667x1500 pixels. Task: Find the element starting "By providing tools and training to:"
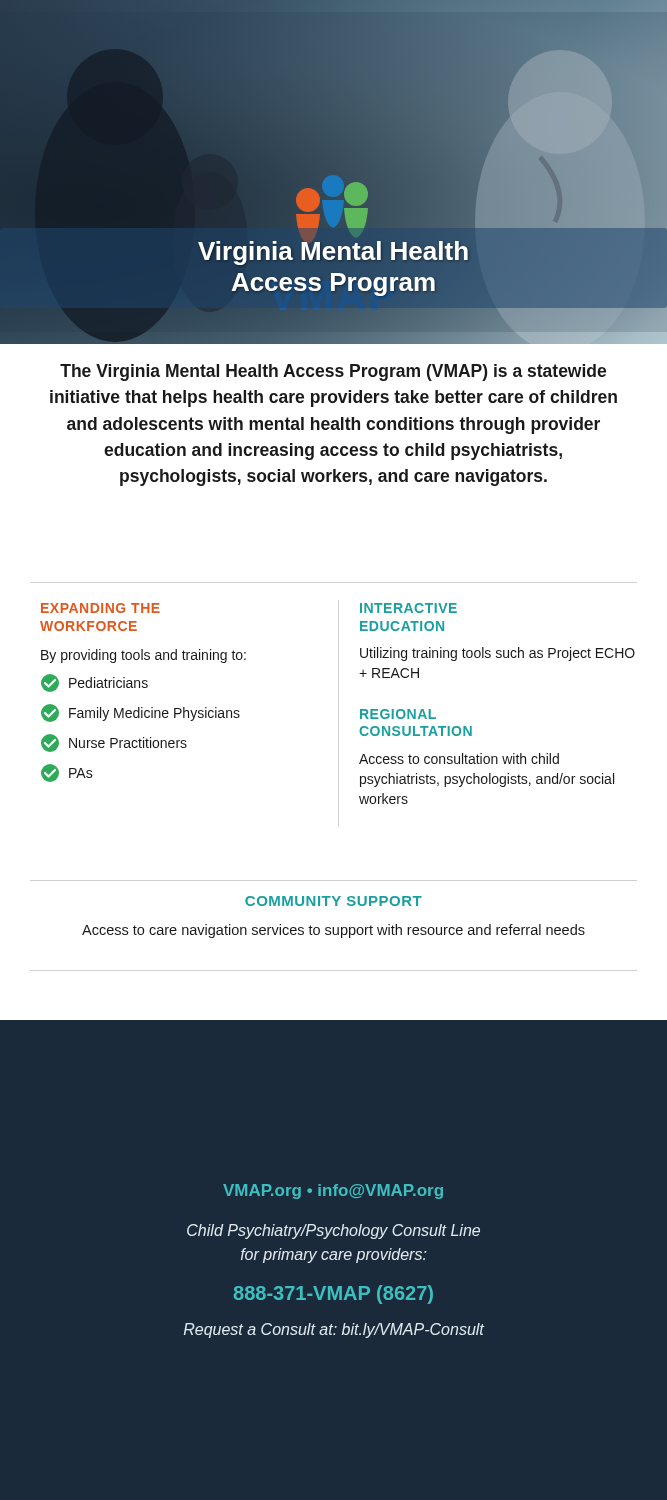179,655
